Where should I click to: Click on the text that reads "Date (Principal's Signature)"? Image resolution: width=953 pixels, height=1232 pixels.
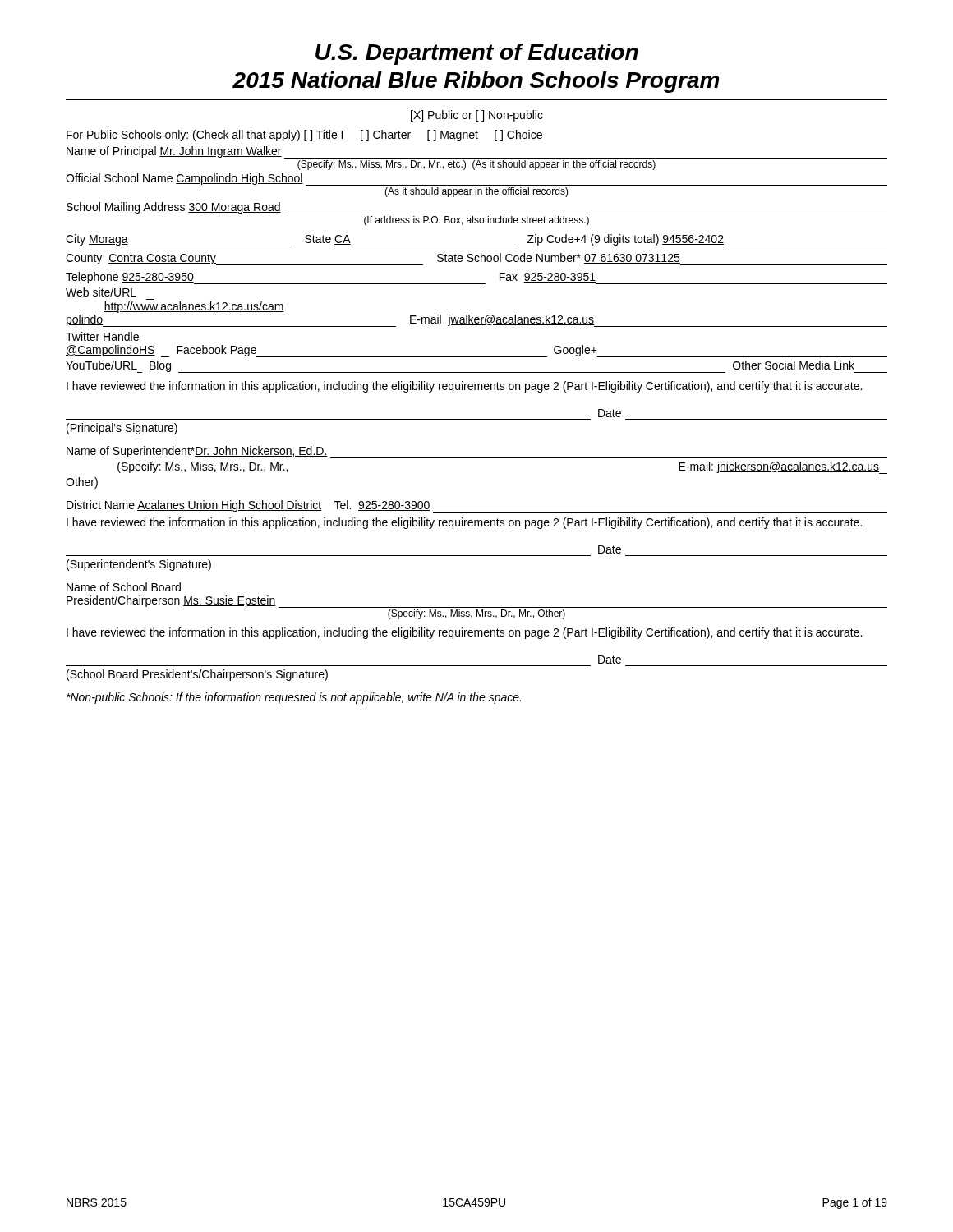click(x=476, y=420)
